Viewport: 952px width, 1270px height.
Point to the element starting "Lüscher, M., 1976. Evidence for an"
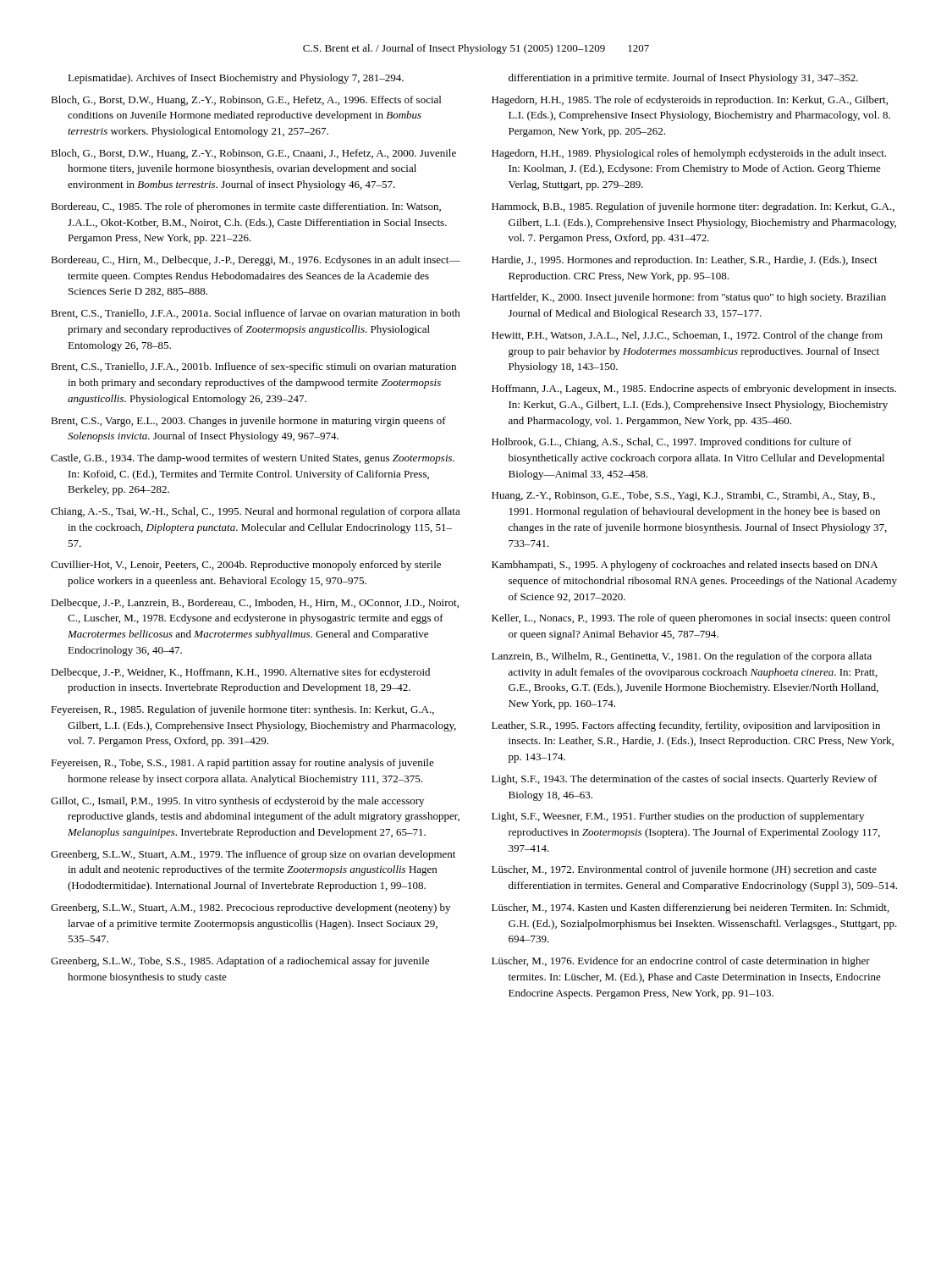[686, 976]
